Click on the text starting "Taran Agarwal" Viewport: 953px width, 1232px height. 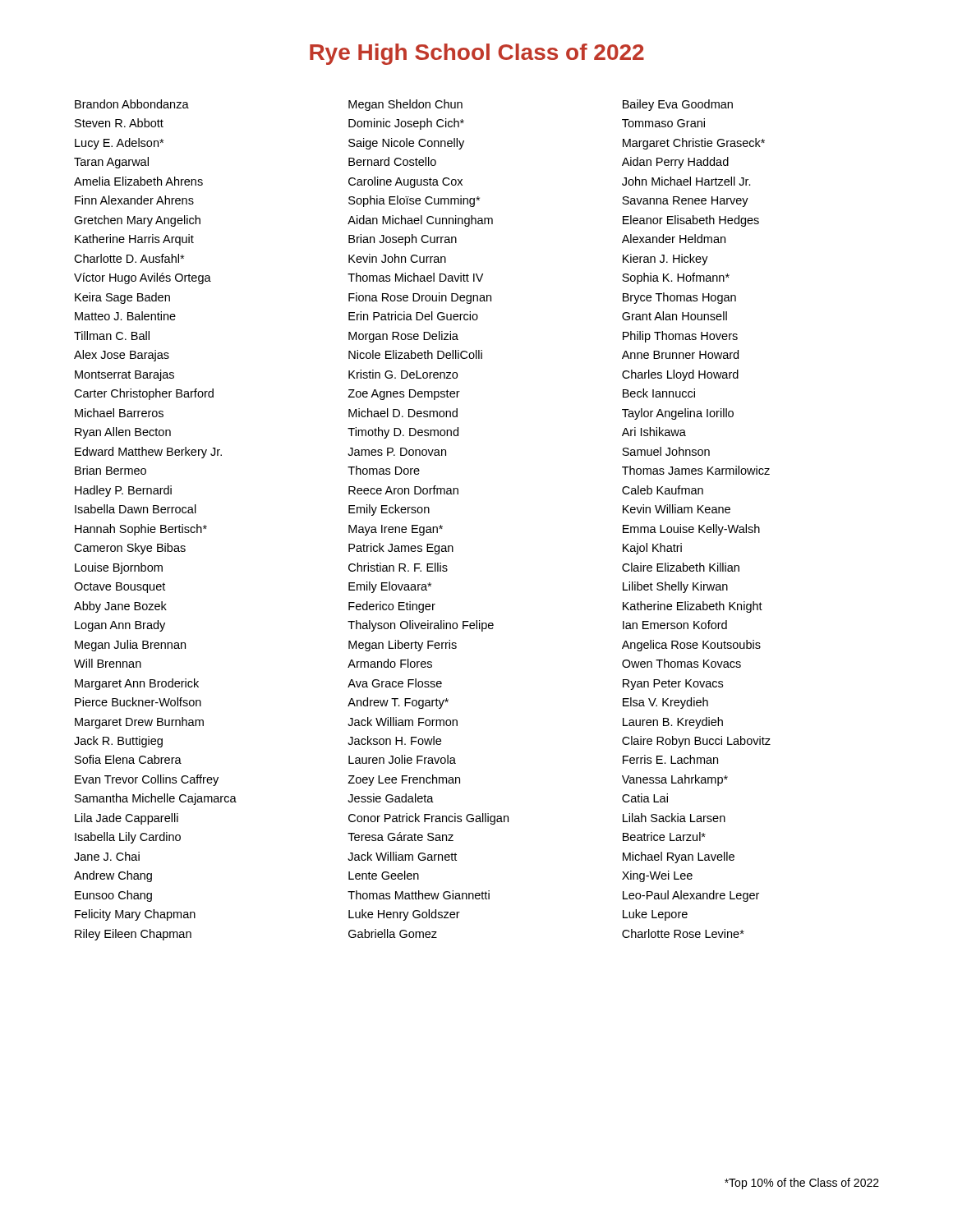[x=112, y=162]
